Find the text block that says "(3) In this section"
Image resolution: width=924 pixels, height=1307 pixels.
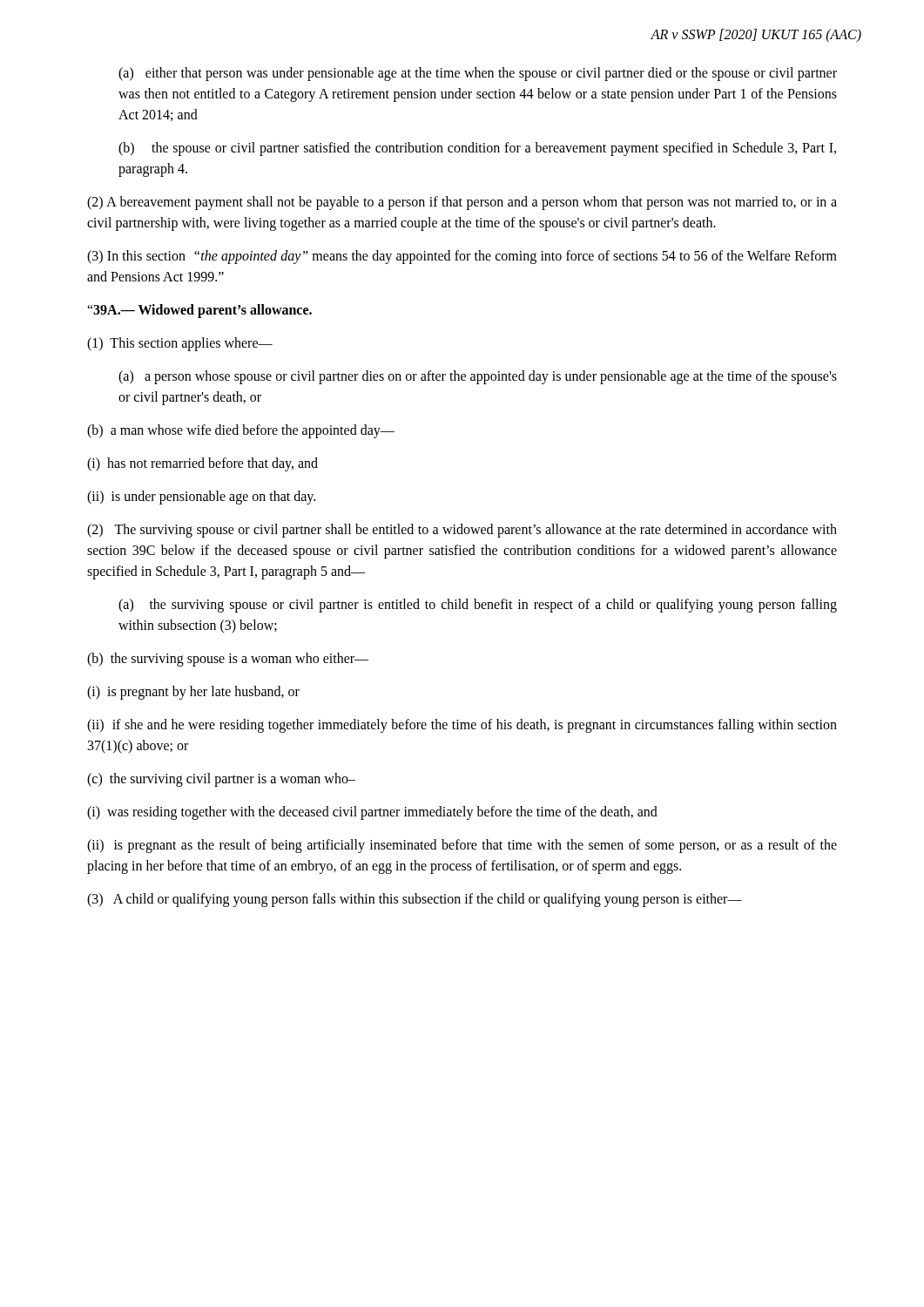click(x=462, y=266)
